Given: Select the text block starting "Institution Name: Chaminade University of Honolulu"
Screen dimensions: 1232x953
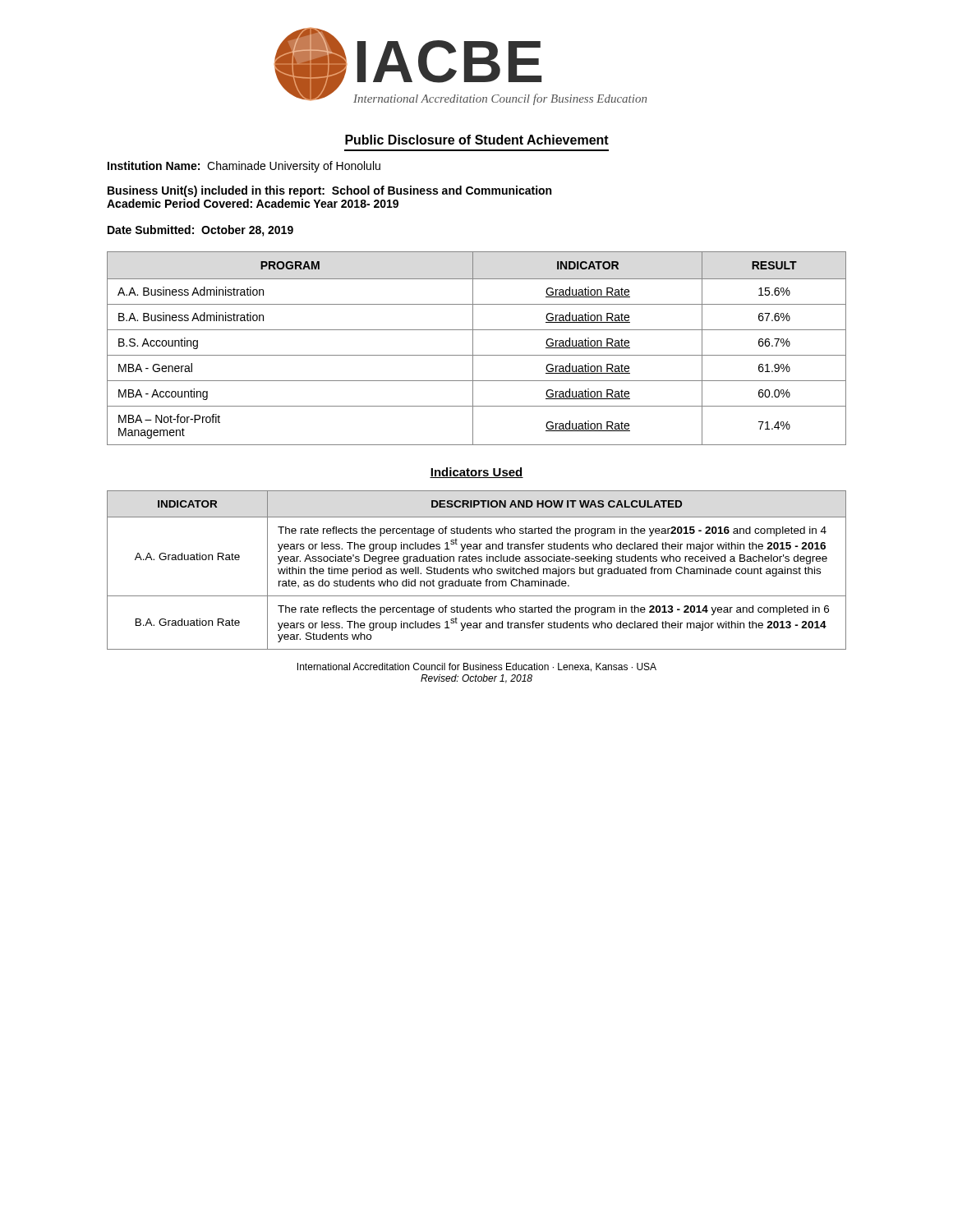Looking at the screenshot, I should pos(244,166).
